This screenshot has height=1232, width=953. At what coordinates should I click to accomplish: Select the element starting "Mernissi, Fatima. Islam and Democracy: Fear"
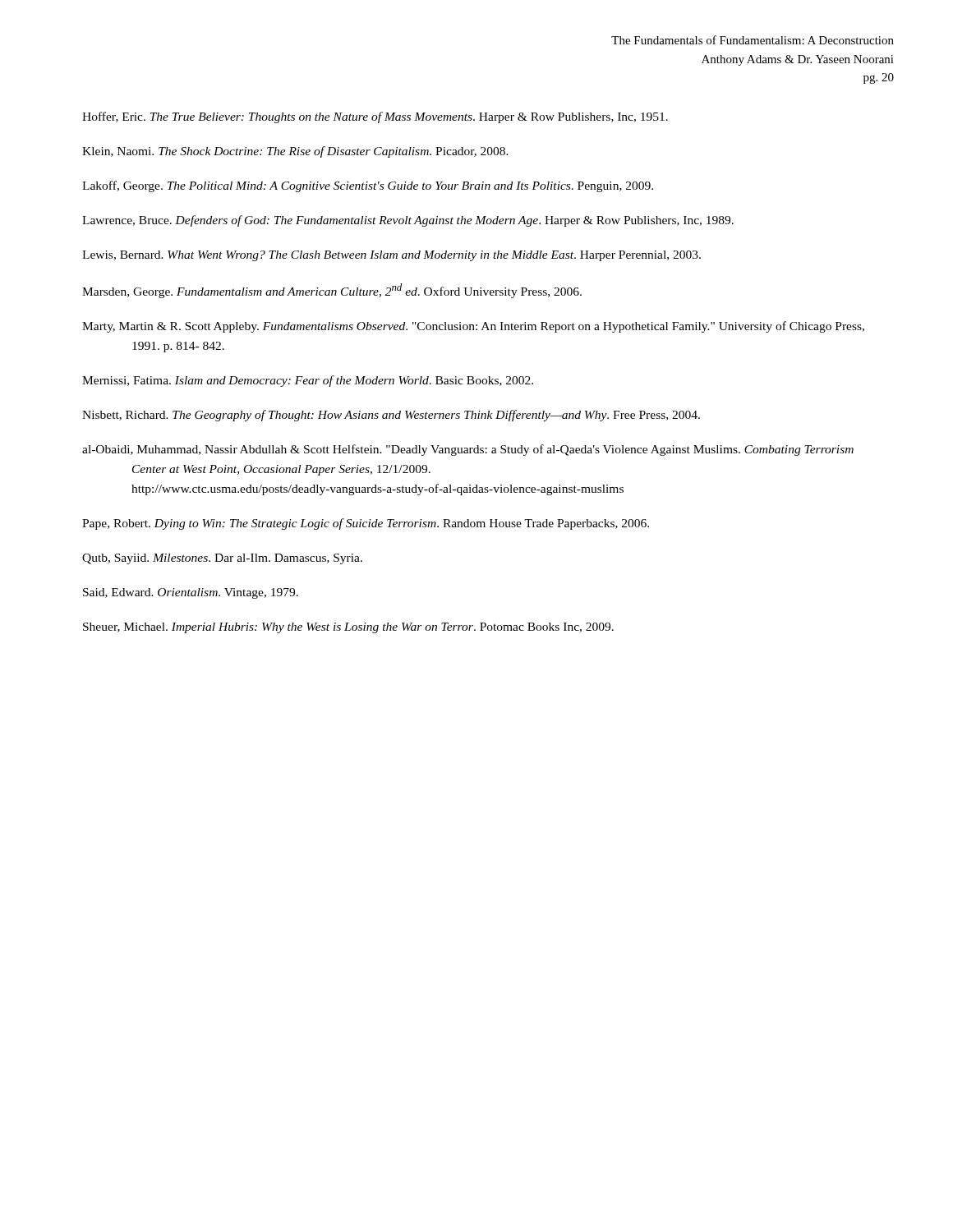point(308,380)
